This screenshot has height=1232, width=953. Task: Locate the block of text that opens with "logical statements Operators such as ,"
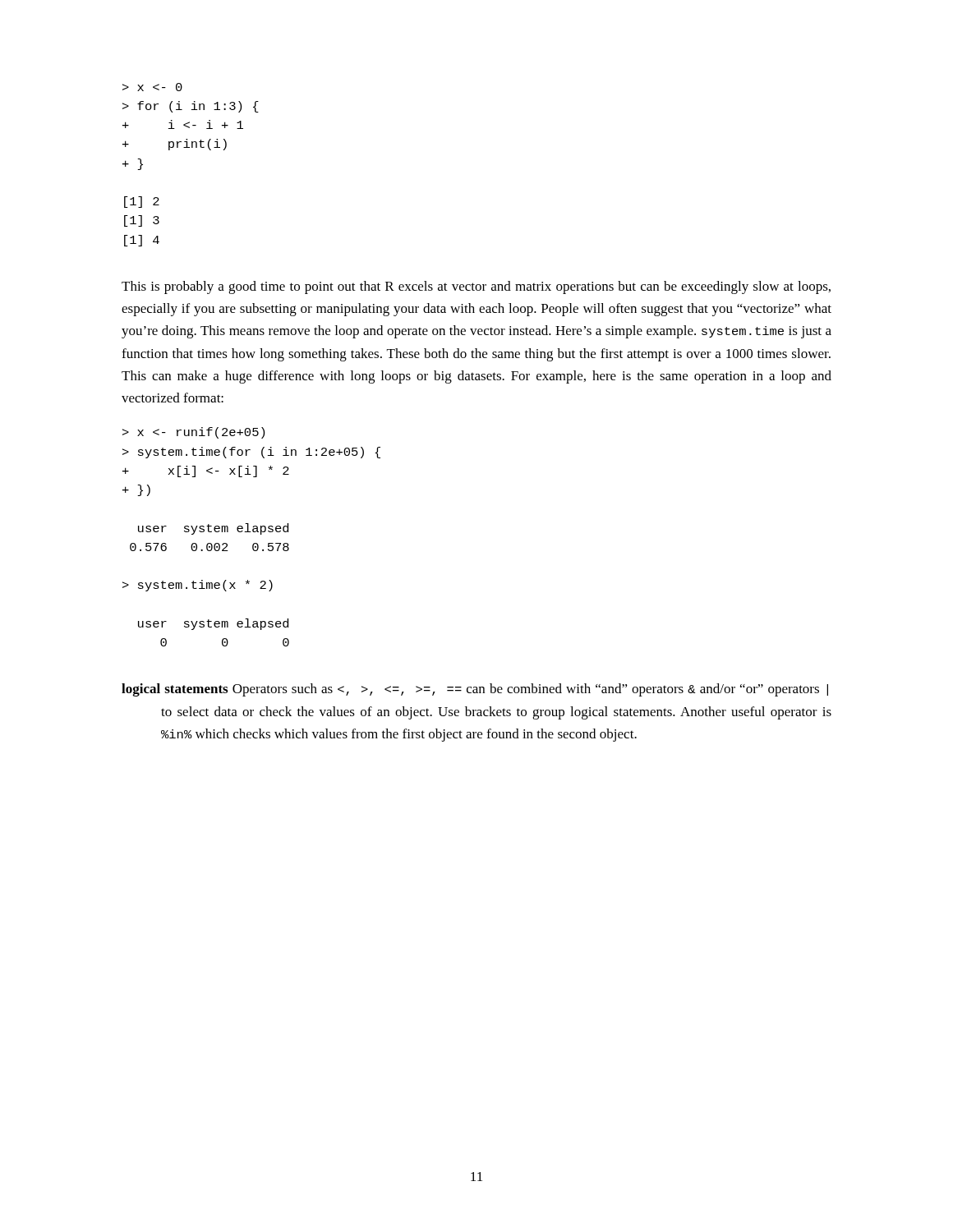[x=476, y=712]
